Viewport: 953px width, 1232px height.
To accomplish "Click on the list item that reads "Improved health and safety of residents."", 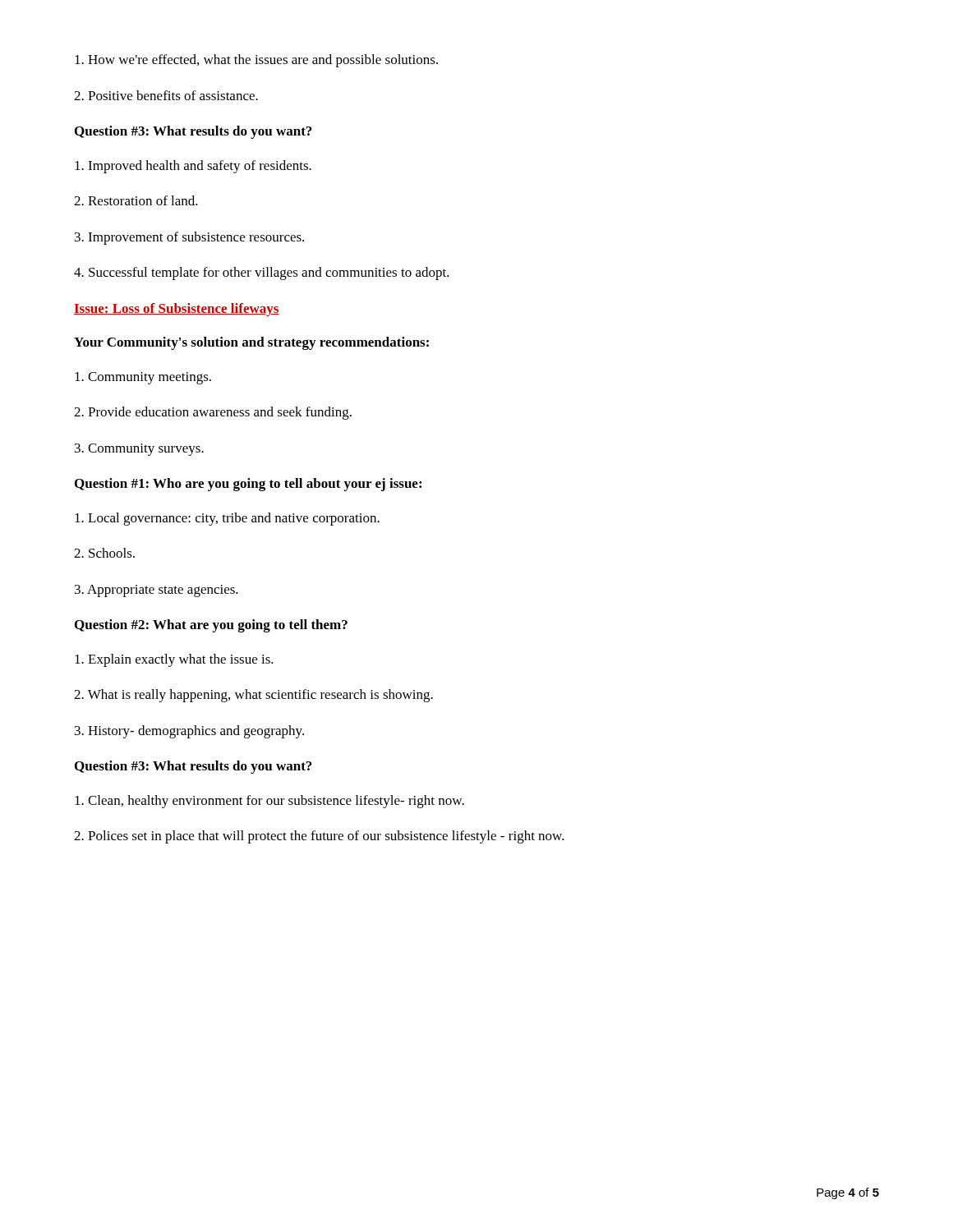I will pos(193,165).
